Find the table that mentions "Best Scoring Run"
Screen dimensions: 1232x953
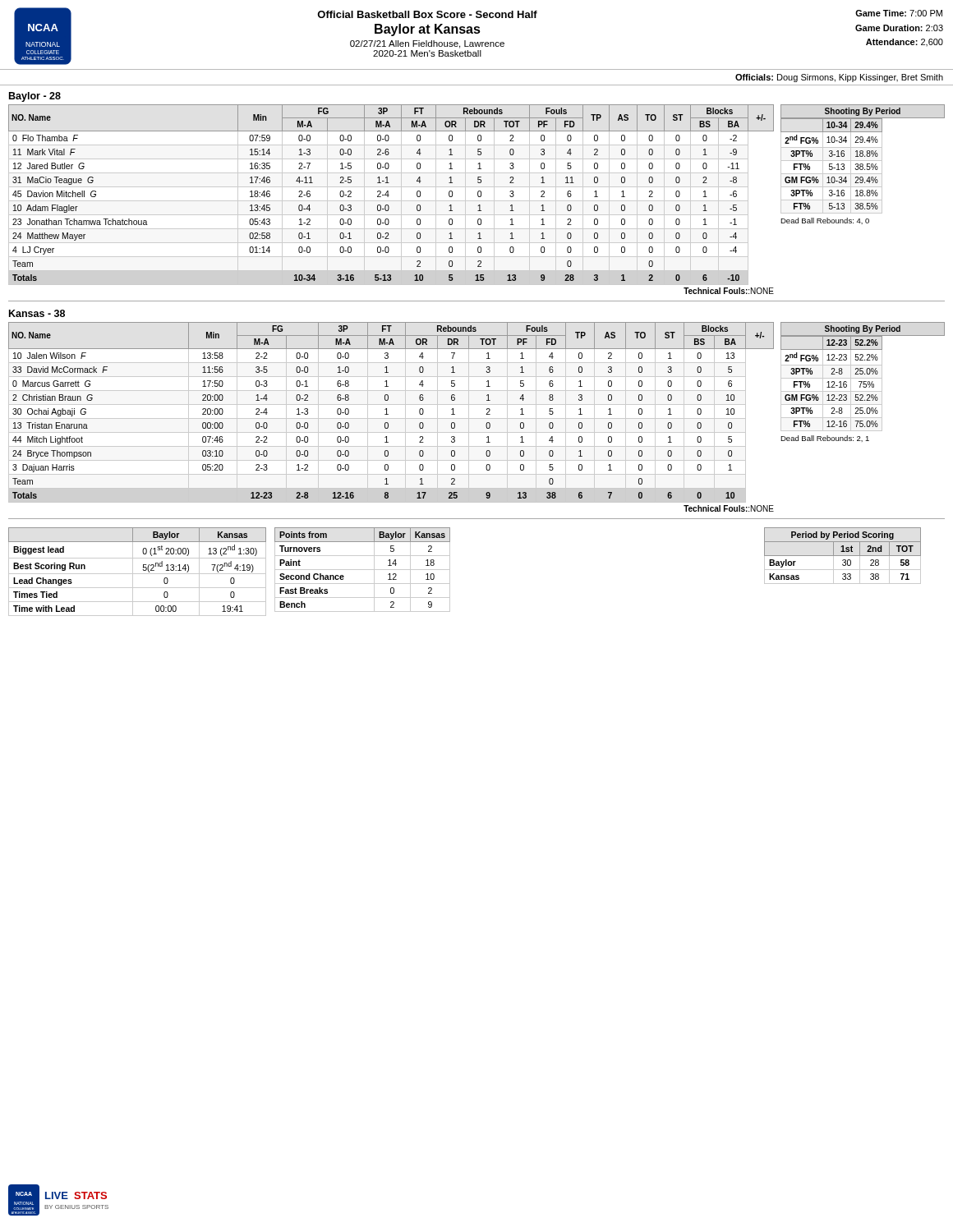(x=137, y=574)
